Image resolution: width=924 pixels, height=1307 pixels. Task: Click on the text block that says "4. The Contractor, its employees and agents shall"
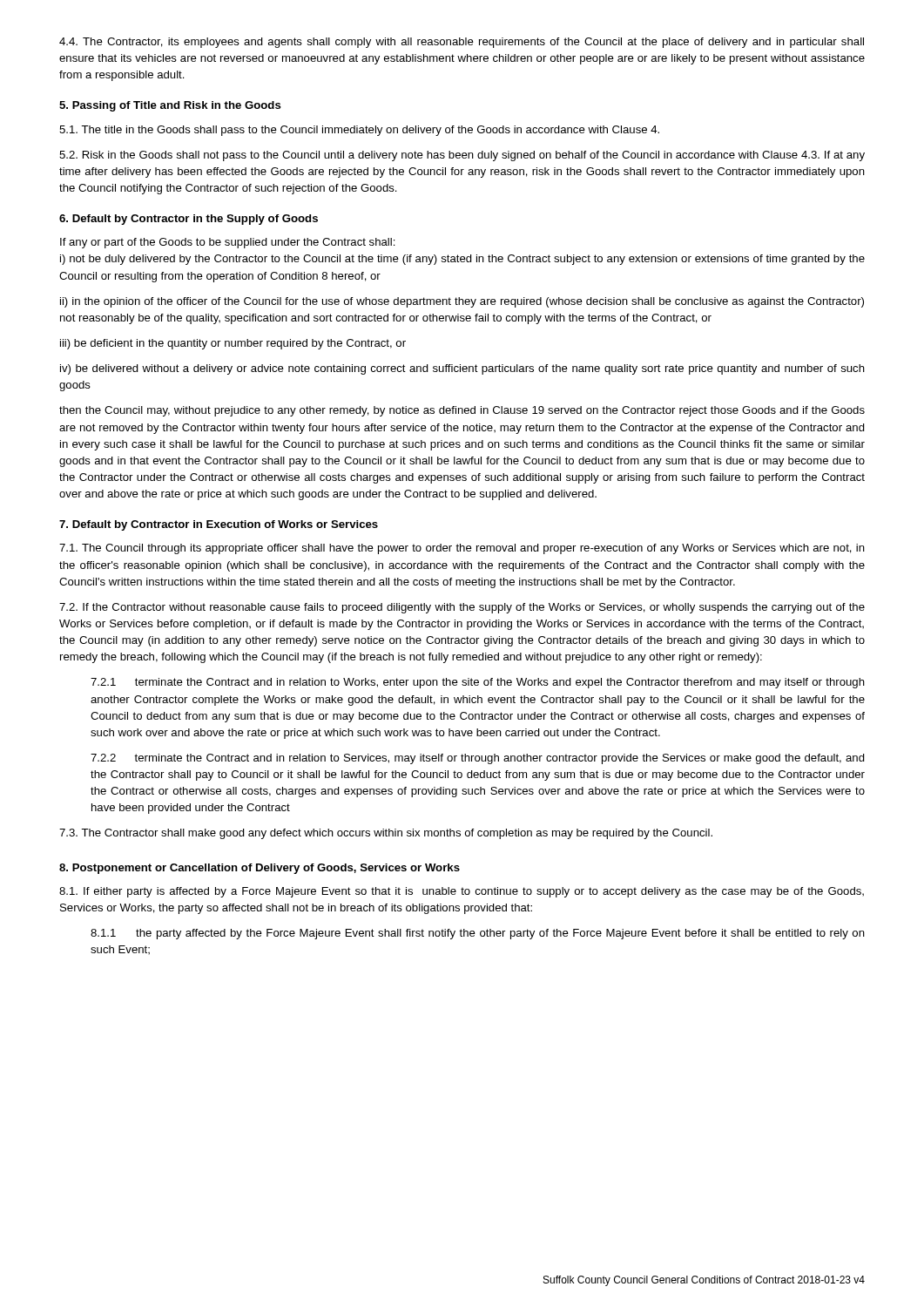click(x=462, y=58)
